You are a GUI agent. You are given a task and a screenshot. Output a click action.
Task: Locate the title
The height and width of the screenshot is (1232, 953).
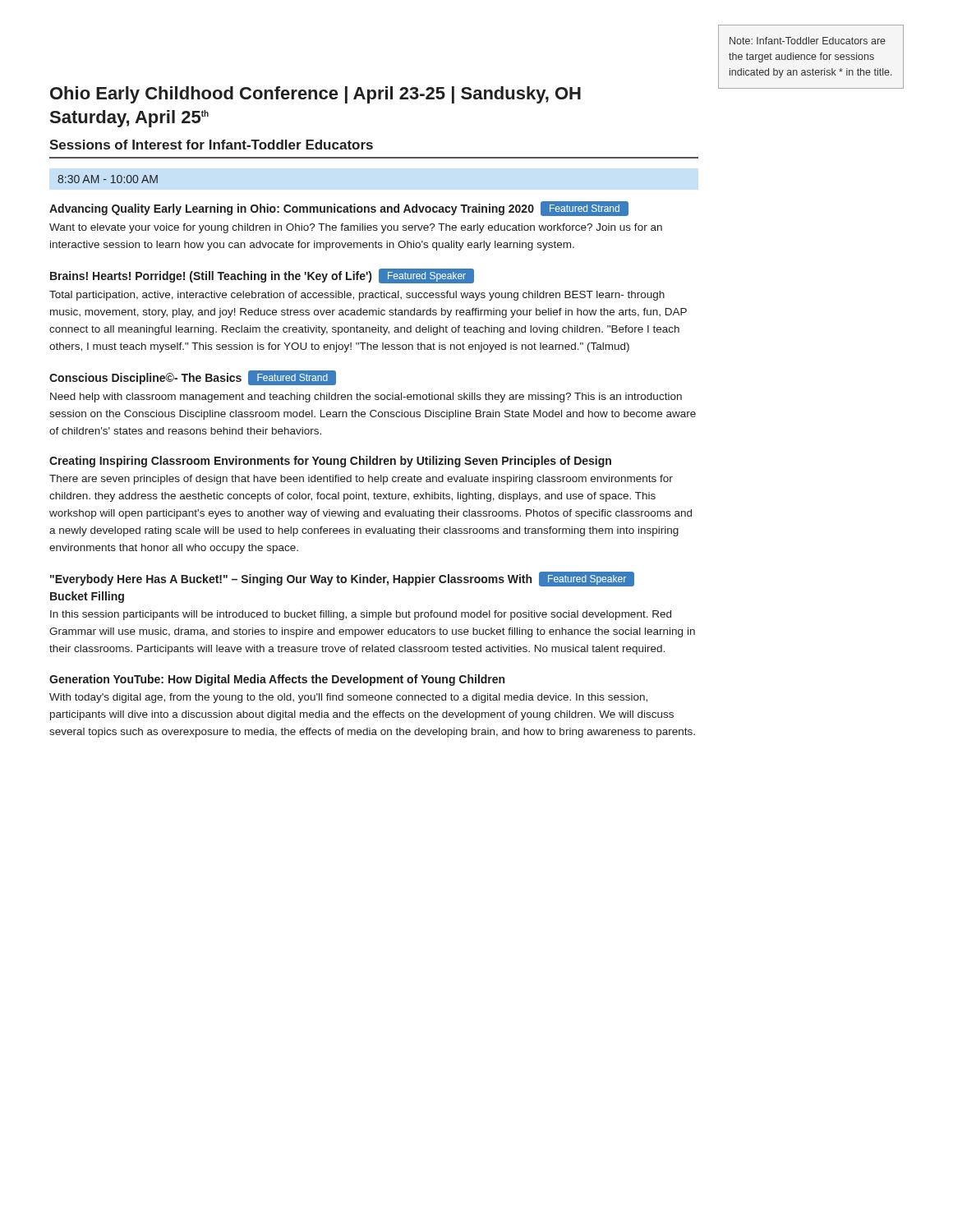374,106
